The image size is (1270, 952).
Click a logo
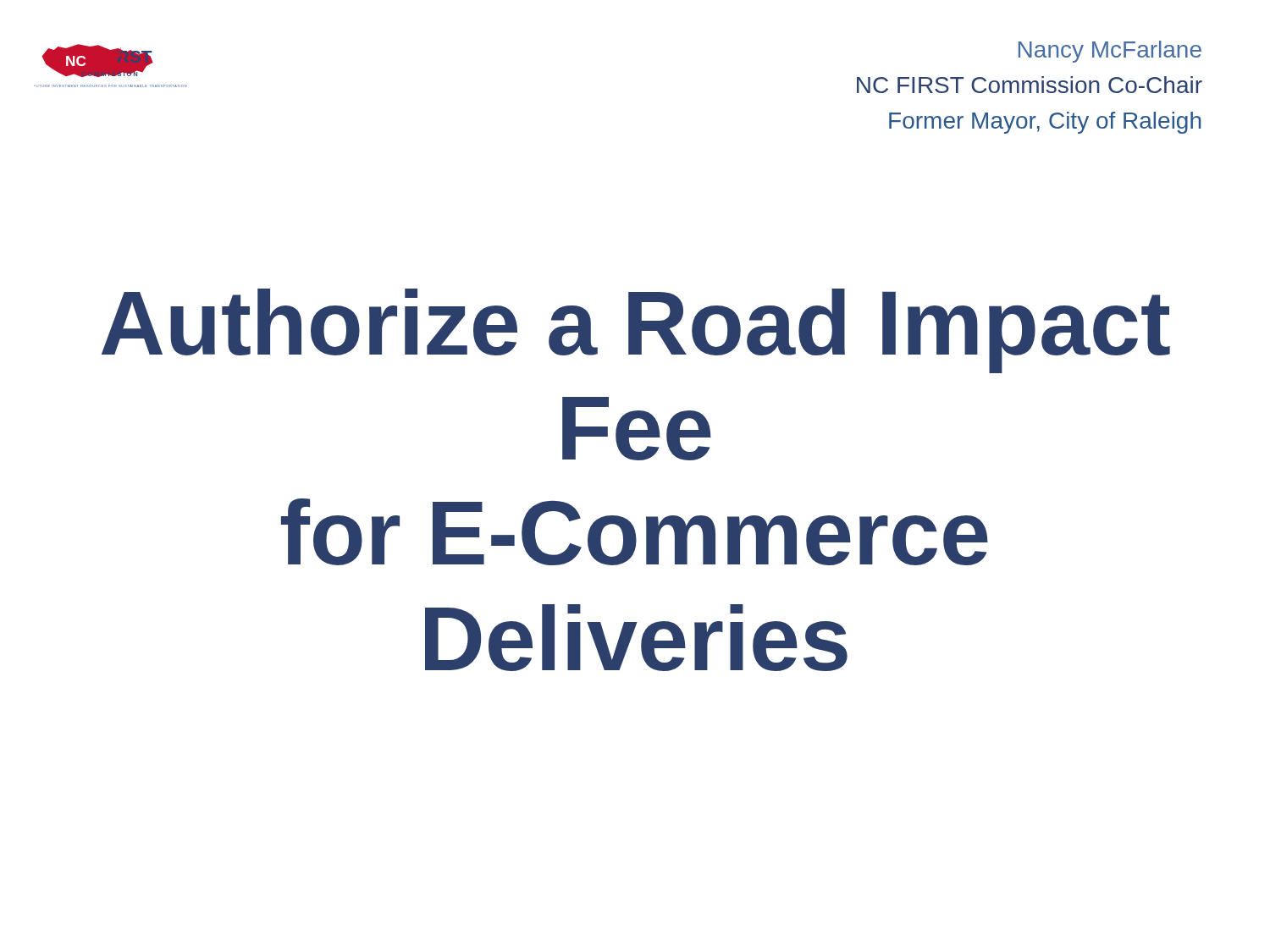[x=119, y=70]
